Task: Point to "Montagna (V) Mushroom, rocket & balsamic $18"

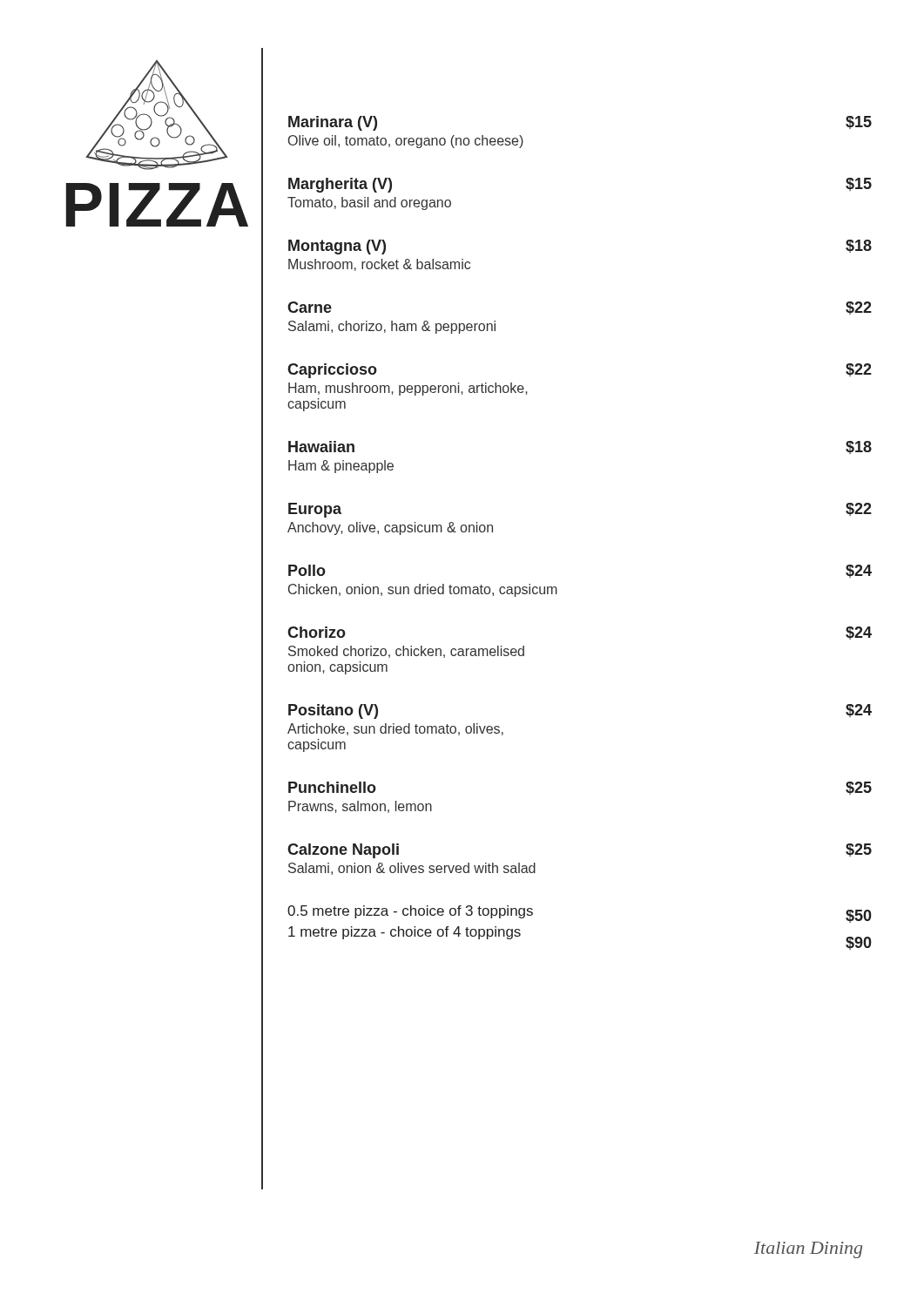Action: click(330, 247)
